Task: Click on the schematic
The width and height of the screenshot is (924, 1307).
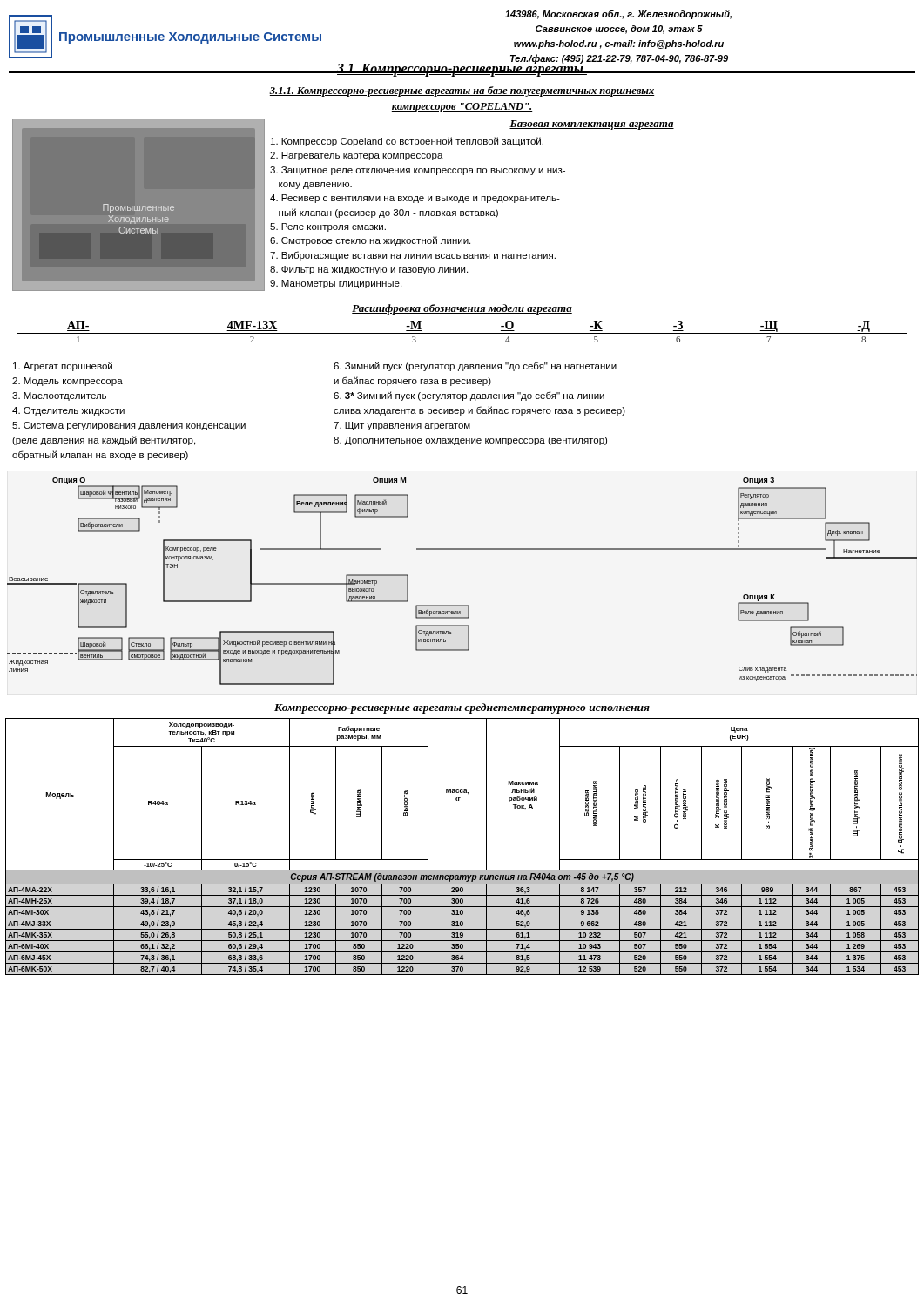Action: (x=462, y=583)
